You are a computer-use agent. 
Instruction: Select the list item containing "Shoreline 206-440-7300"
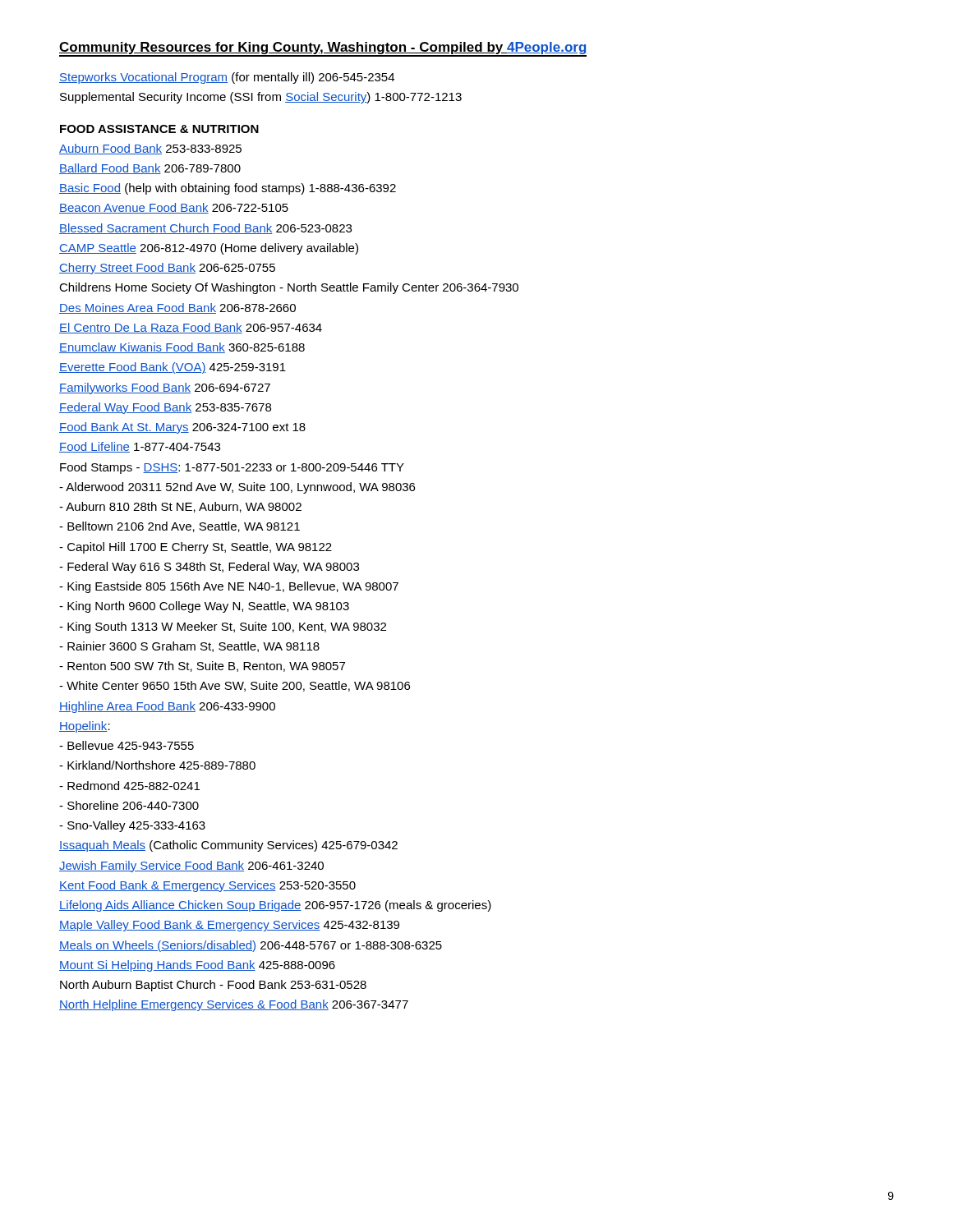(129, 805)
